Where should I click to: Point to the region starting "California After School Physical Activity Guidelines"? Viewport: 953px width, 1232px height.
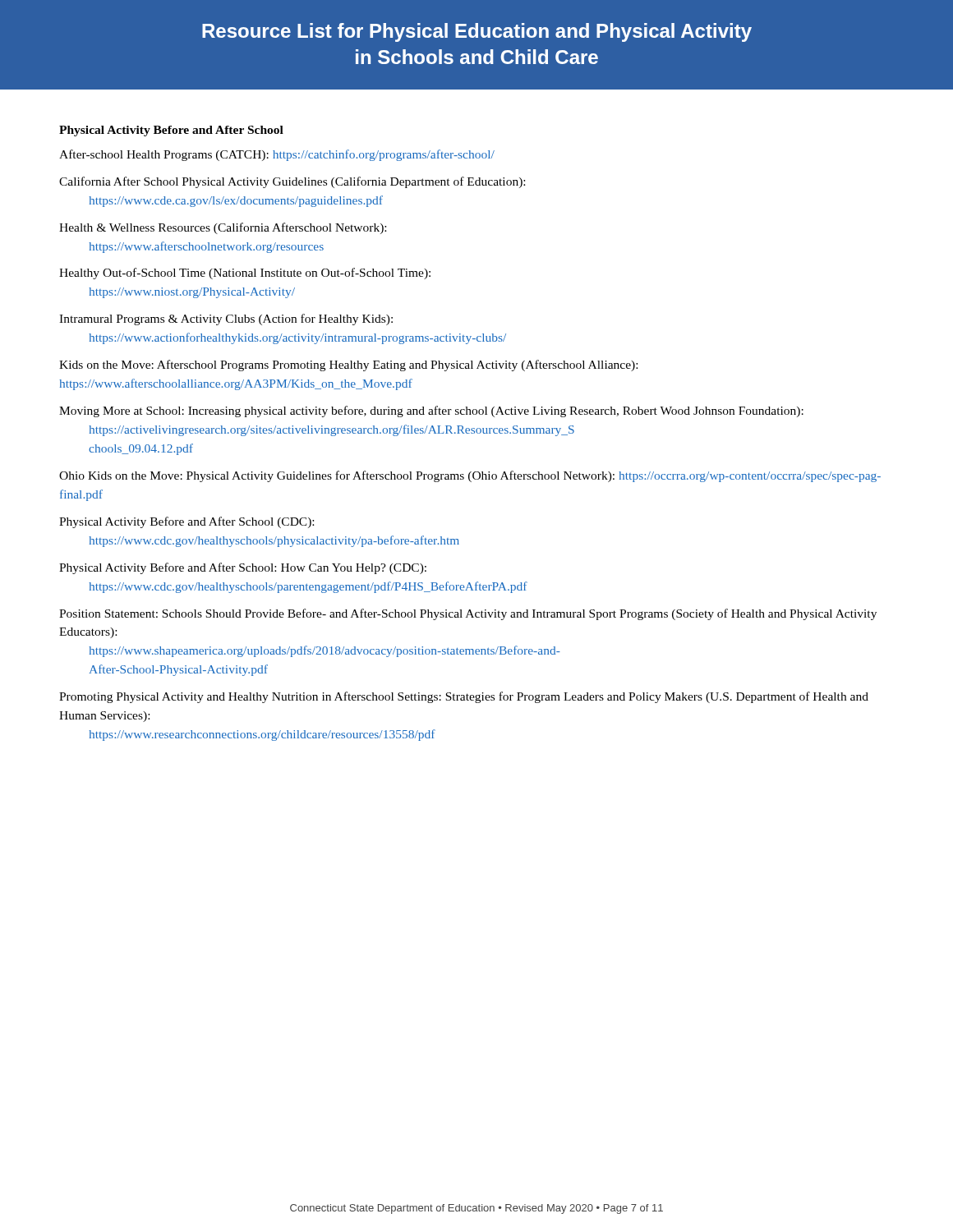click(476, 192)
